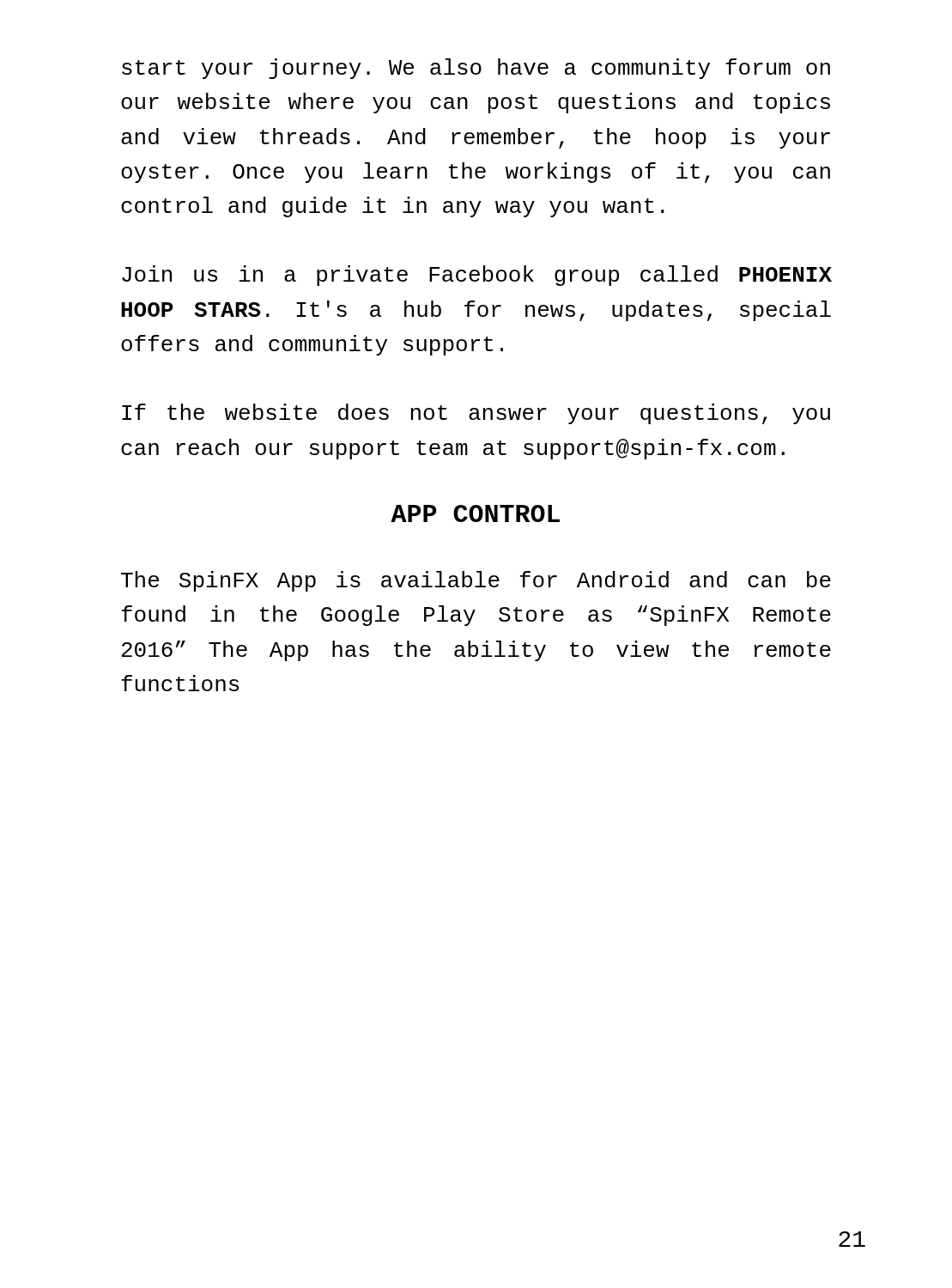Screen dimensions: 1288x952
Task: Click on the text block that says "If the website"
Action: pyautogui.click(x=476, y=431)
